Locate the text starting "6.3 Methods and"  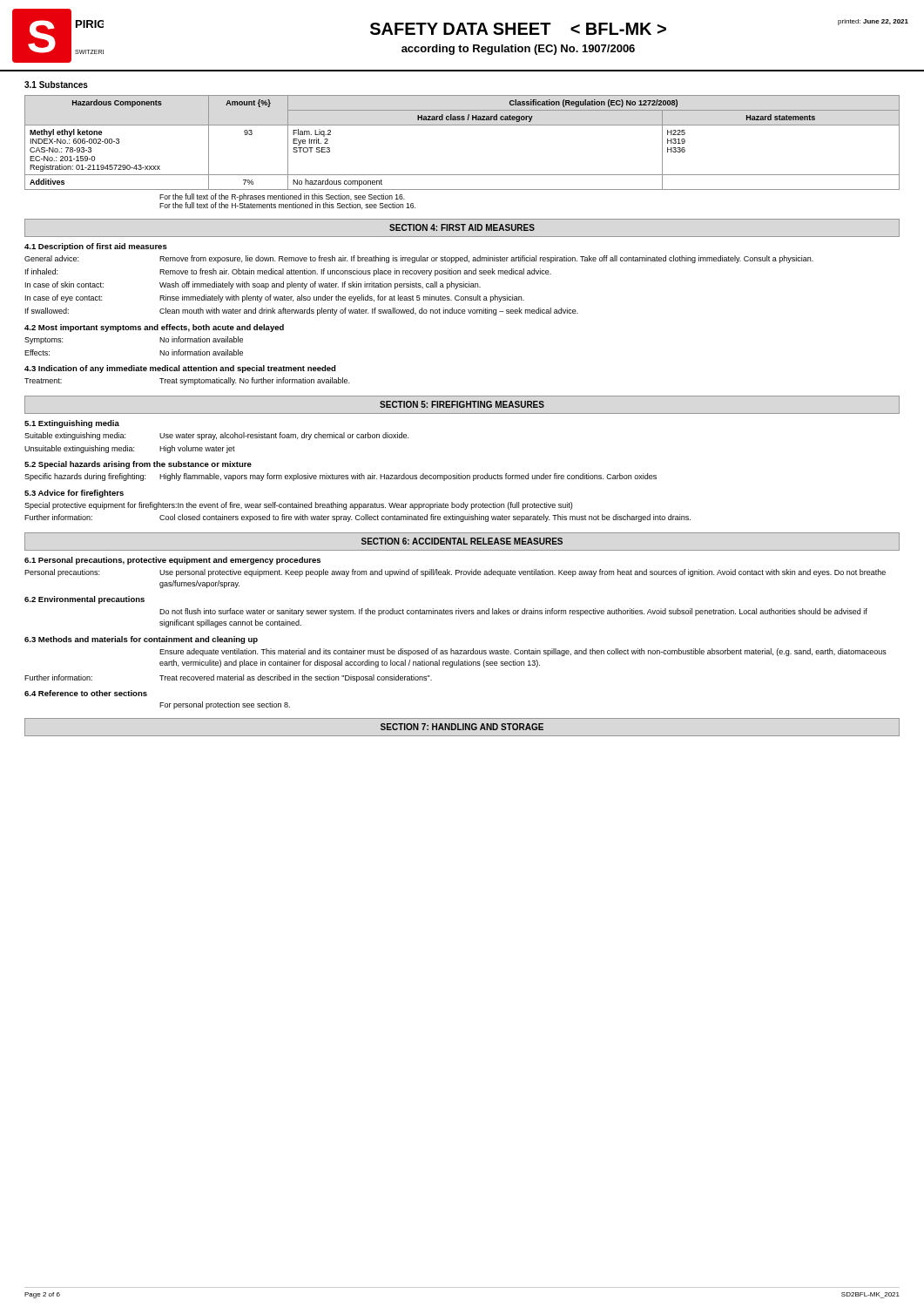(x=141, y=639)
